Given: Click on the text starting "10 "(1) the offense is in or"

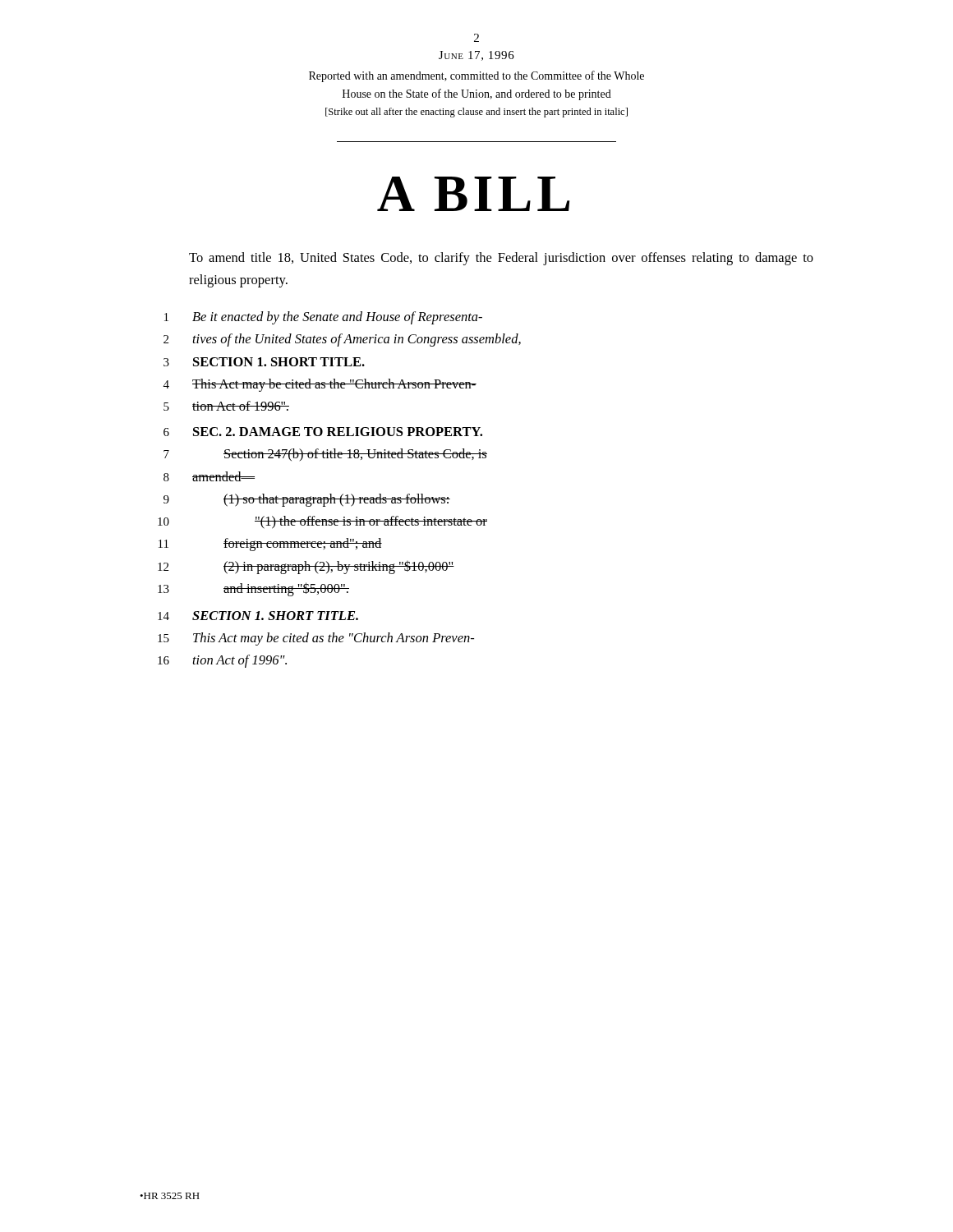Looking at the screenshot, I should [x=476, y=521].
